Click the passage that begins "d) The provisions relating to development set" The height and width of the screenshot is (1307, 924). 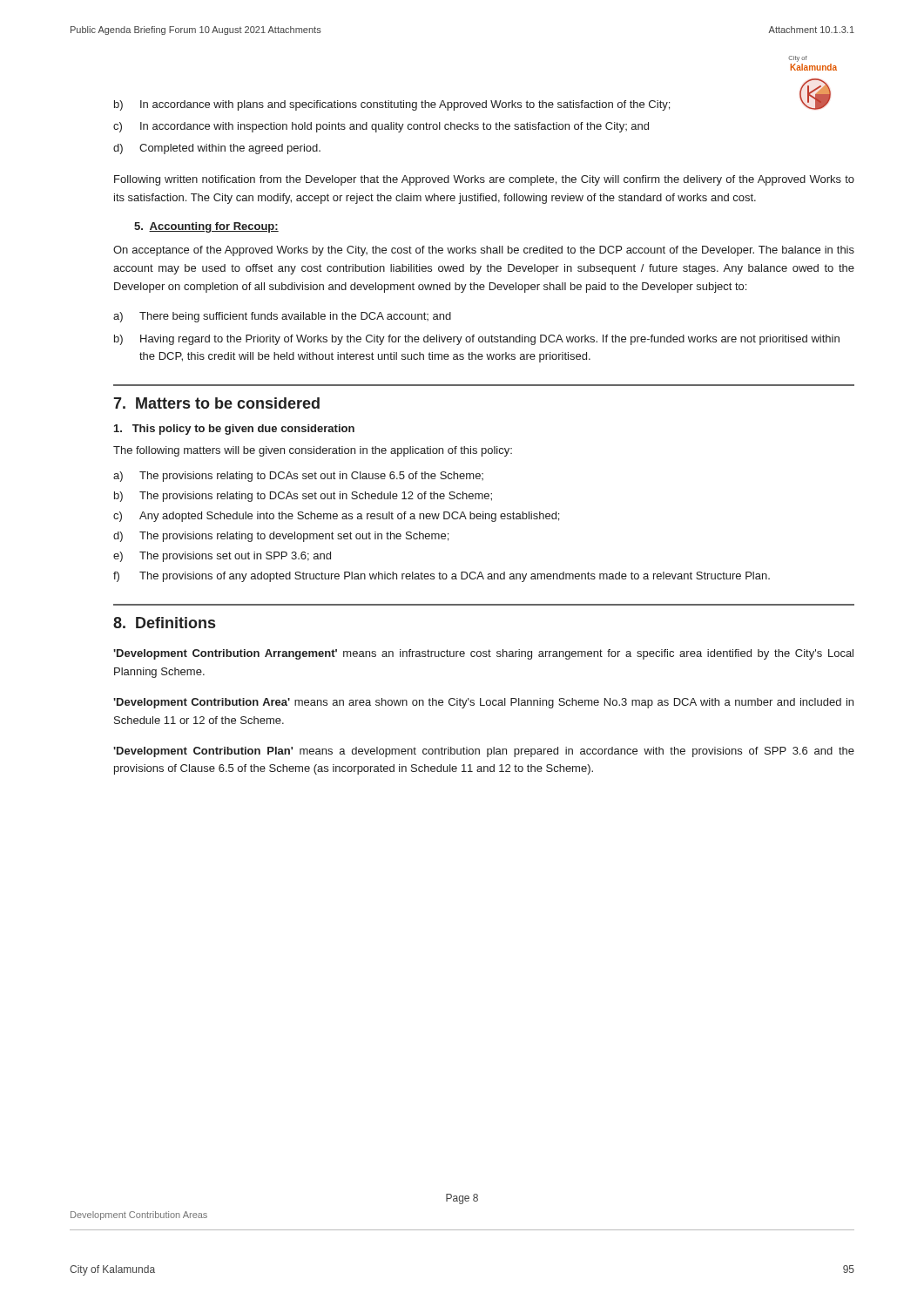point(281,537)
